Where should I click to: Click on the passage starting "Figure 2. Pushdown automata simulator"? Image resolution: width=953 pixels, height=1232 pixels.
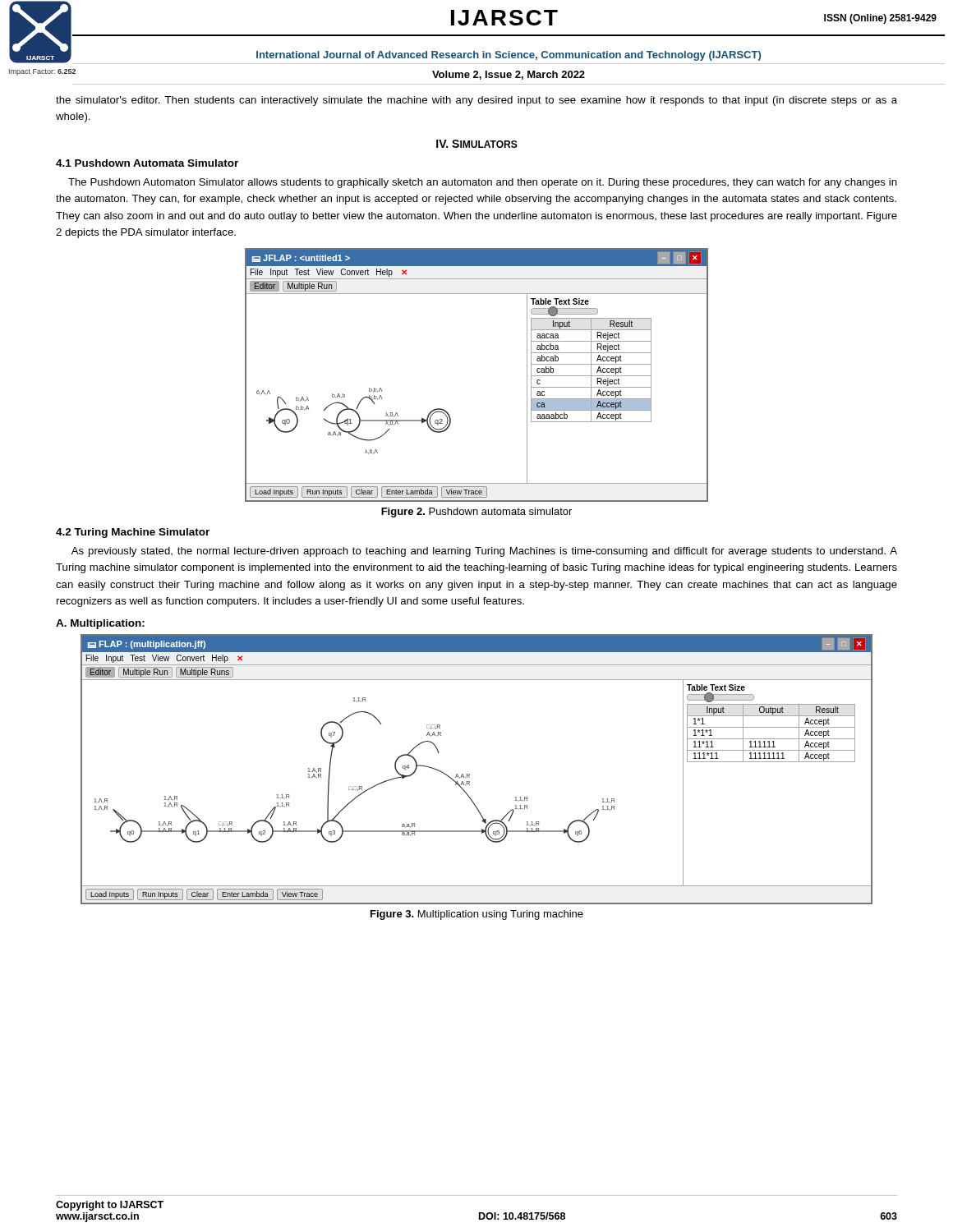point(476,511)
